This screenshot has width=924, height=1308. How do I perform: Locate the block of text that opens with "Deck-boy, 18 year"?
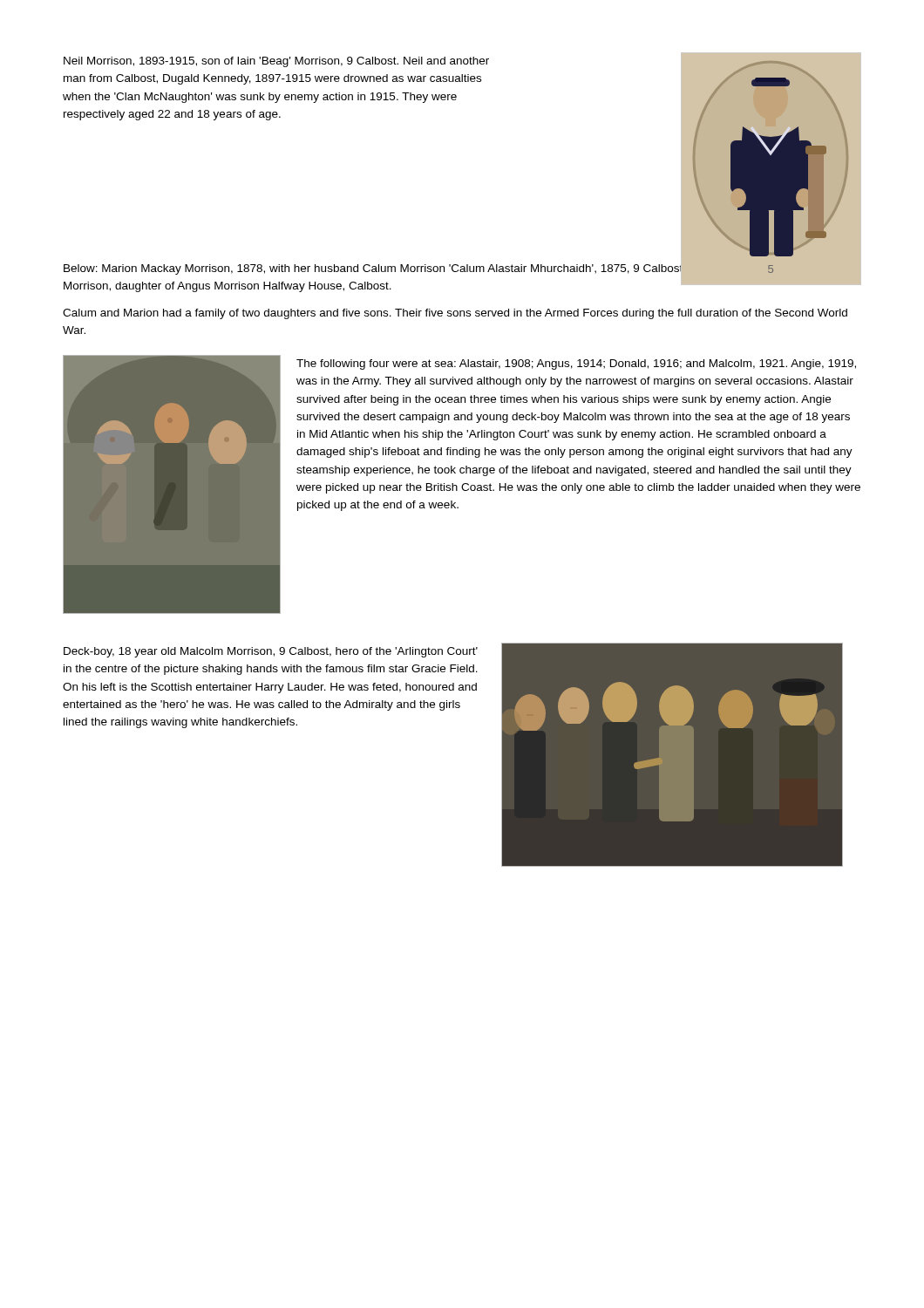(270, 686)
